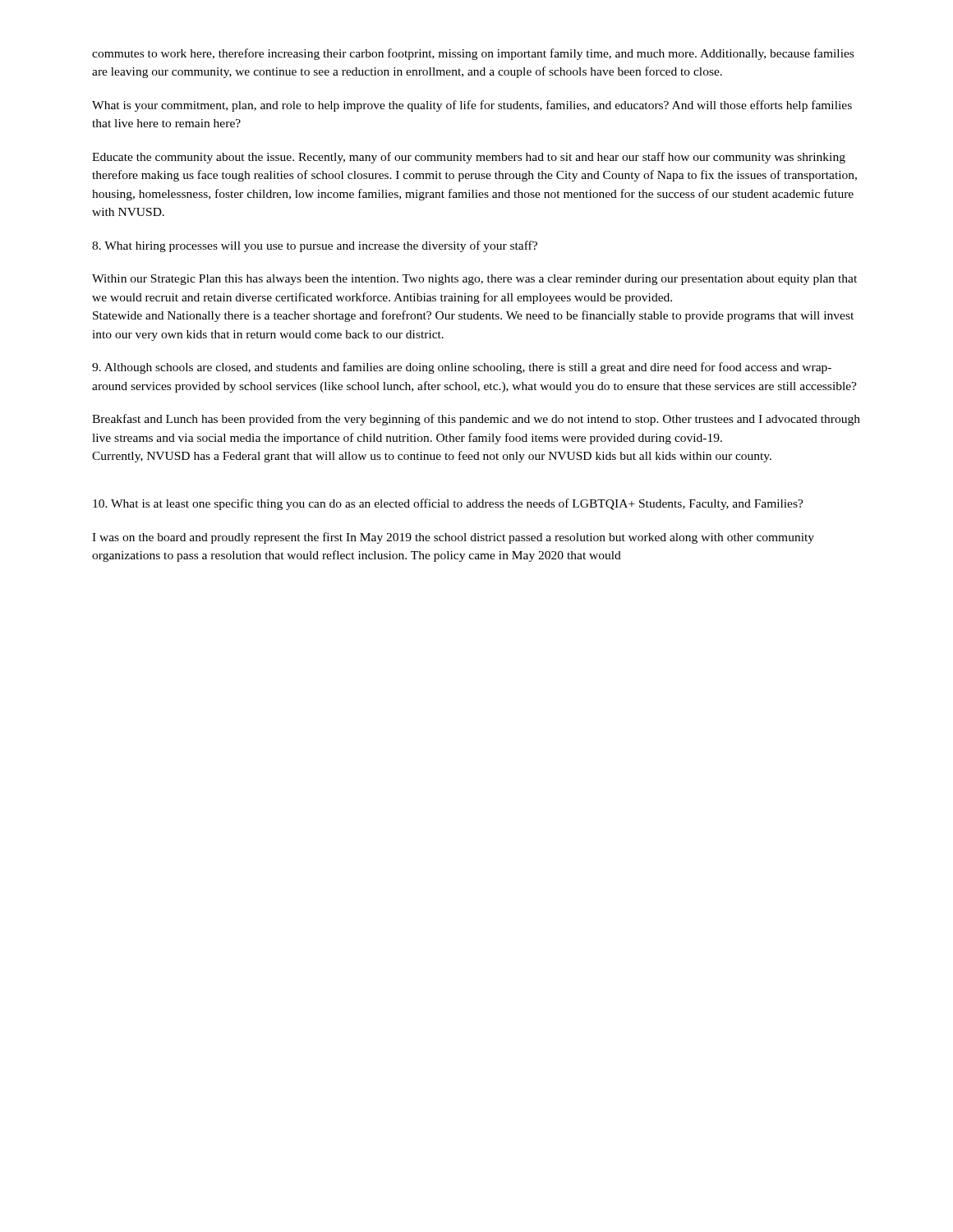This screenshot has width=953, height=1232.
Task: Click on the text block with the text "What hiring processes will you use to pursue"
Action: click(476, 246)
